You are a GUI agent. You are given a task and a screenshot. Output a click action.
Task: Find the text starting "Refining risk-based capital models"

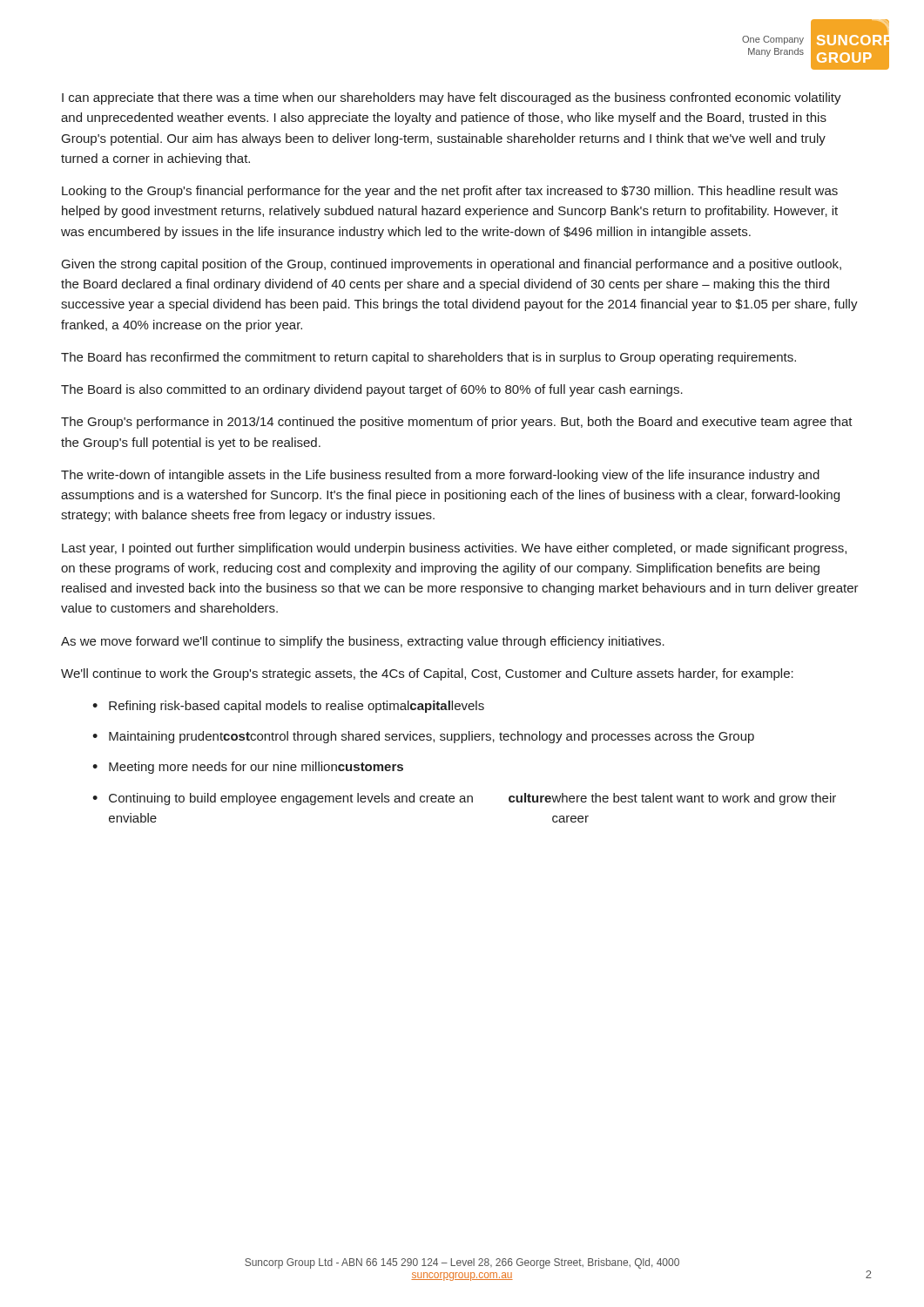tap(296, 705)
